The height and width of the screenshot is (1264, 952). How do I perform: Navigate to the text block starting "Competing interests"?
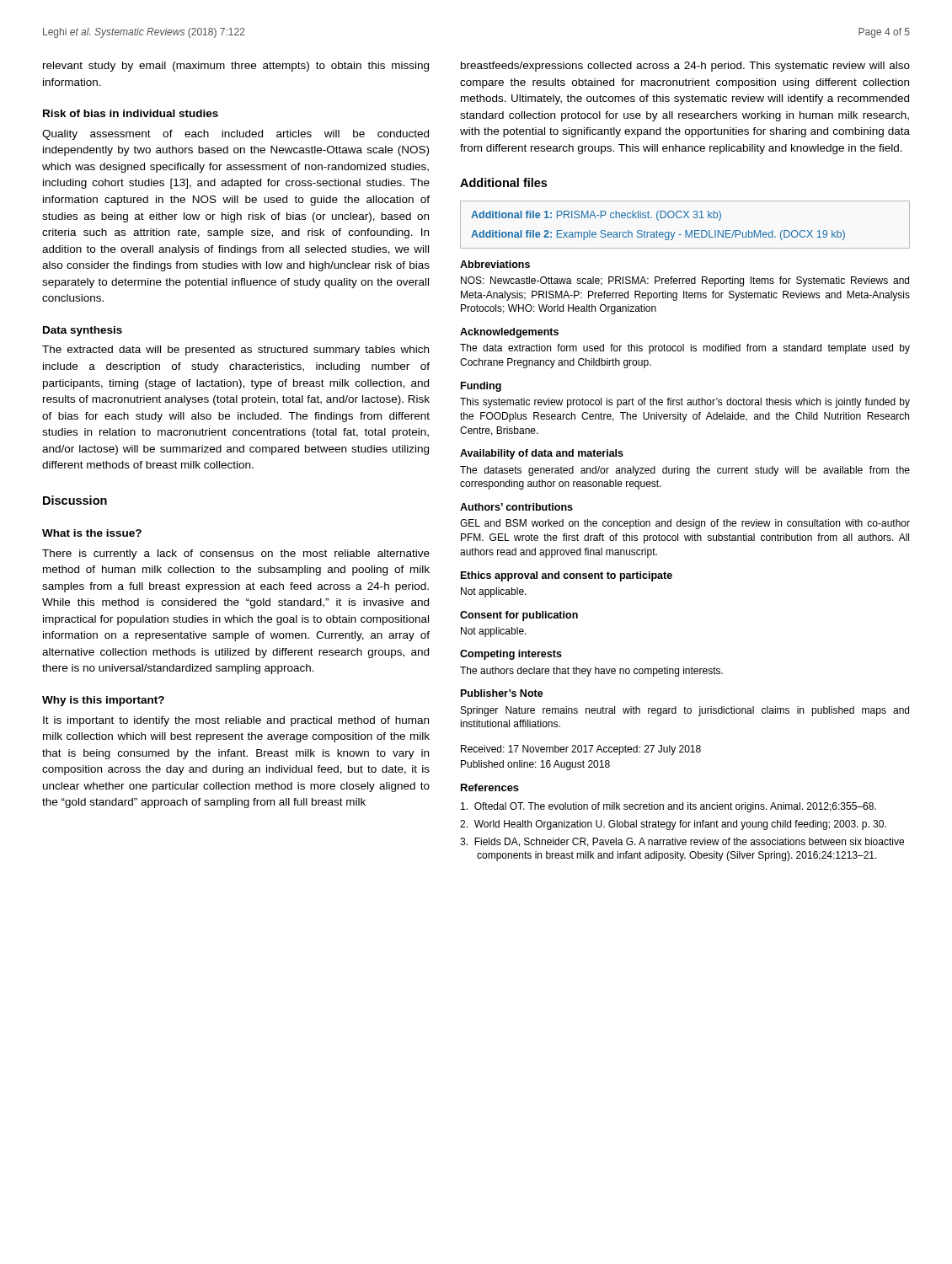(511, 655)
